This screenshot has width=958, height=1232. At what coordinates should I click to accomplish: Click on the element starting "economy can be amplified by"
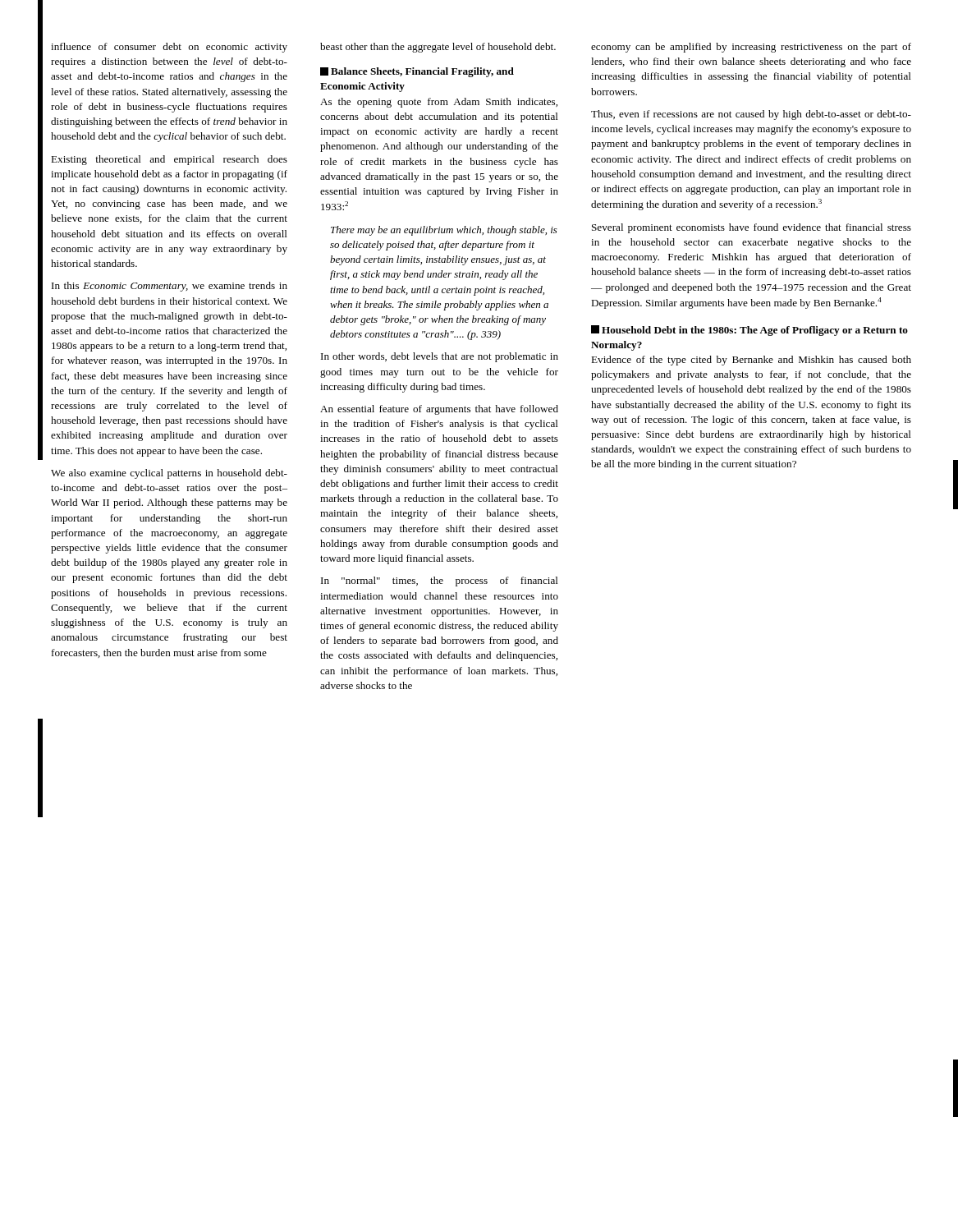(x=751, y=69)
